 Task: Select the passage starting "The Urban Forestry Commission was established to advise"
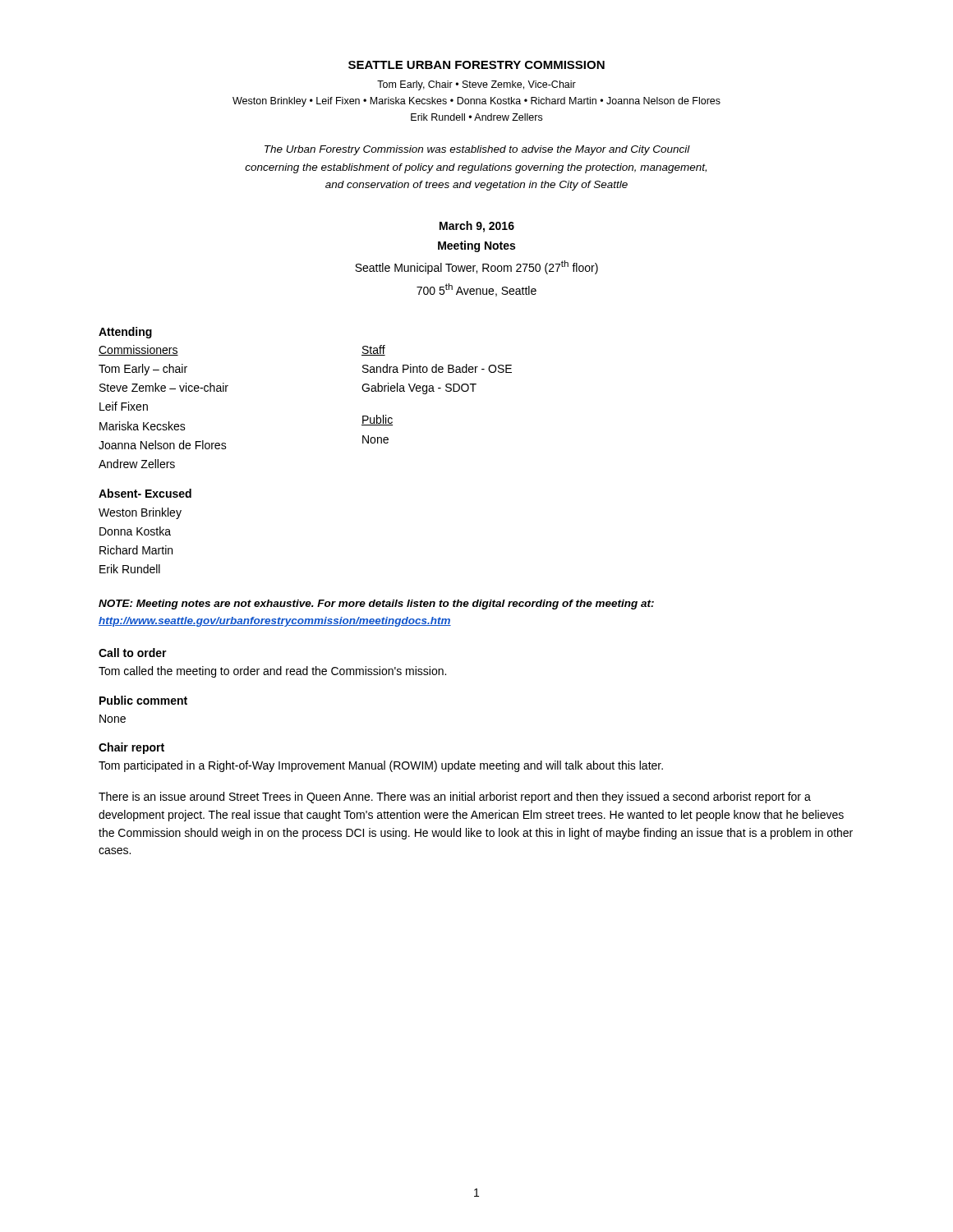pos(476,167)
